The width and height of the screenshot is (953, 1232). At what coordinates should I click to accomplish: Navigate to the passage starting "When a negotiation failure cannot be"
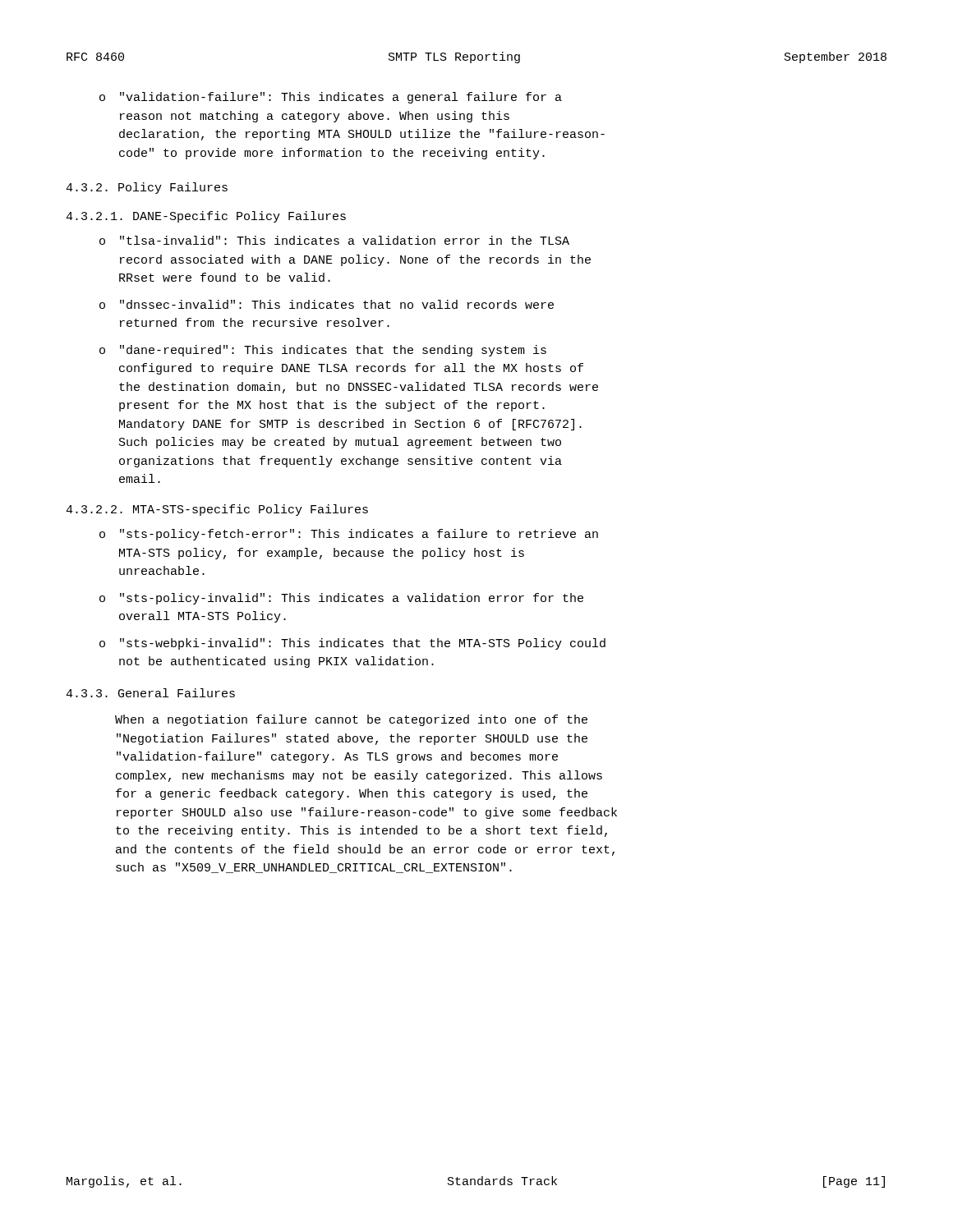click(366, 795)
